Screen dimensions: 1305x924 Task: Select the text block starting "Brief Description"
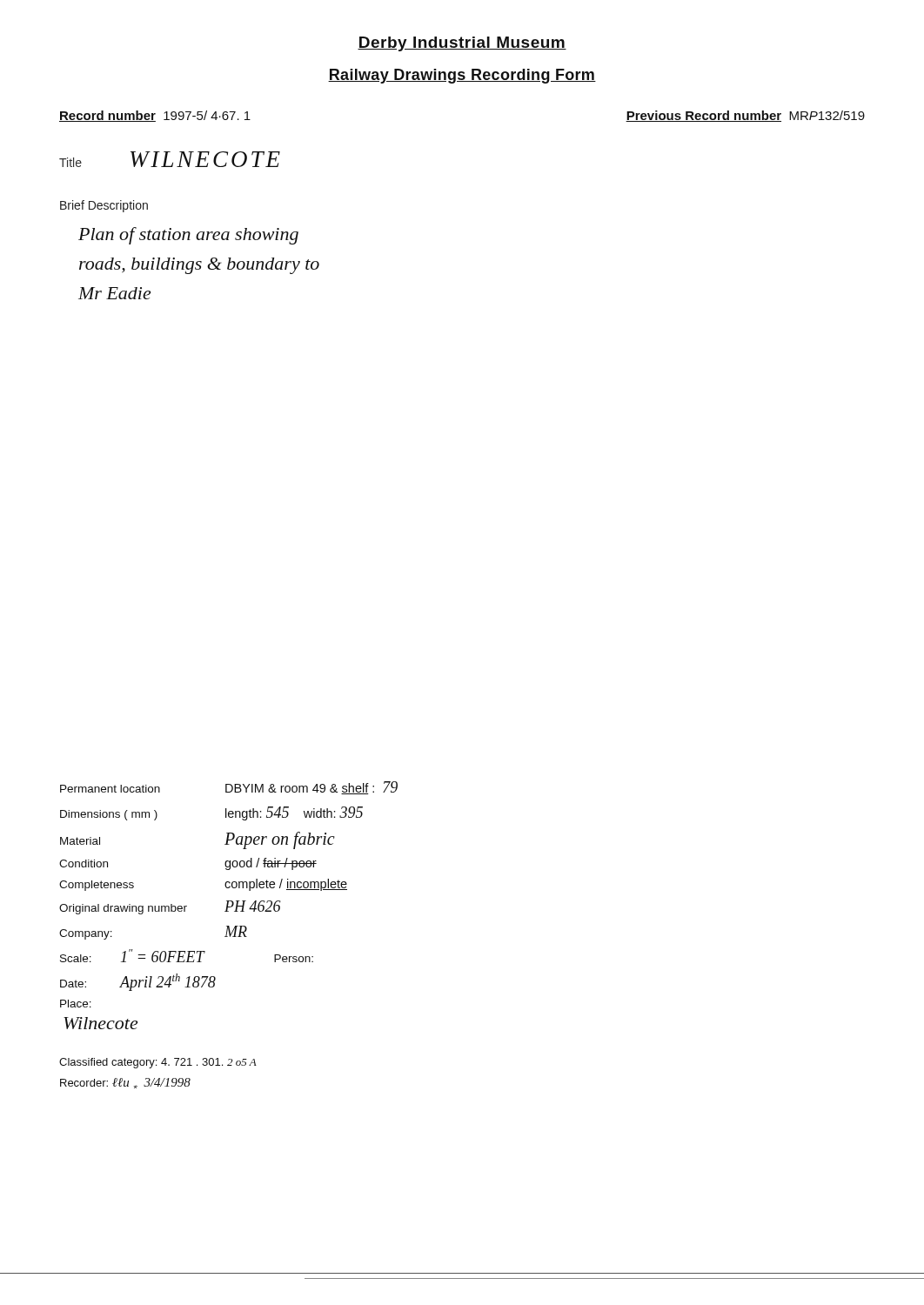tap(104, 205)
